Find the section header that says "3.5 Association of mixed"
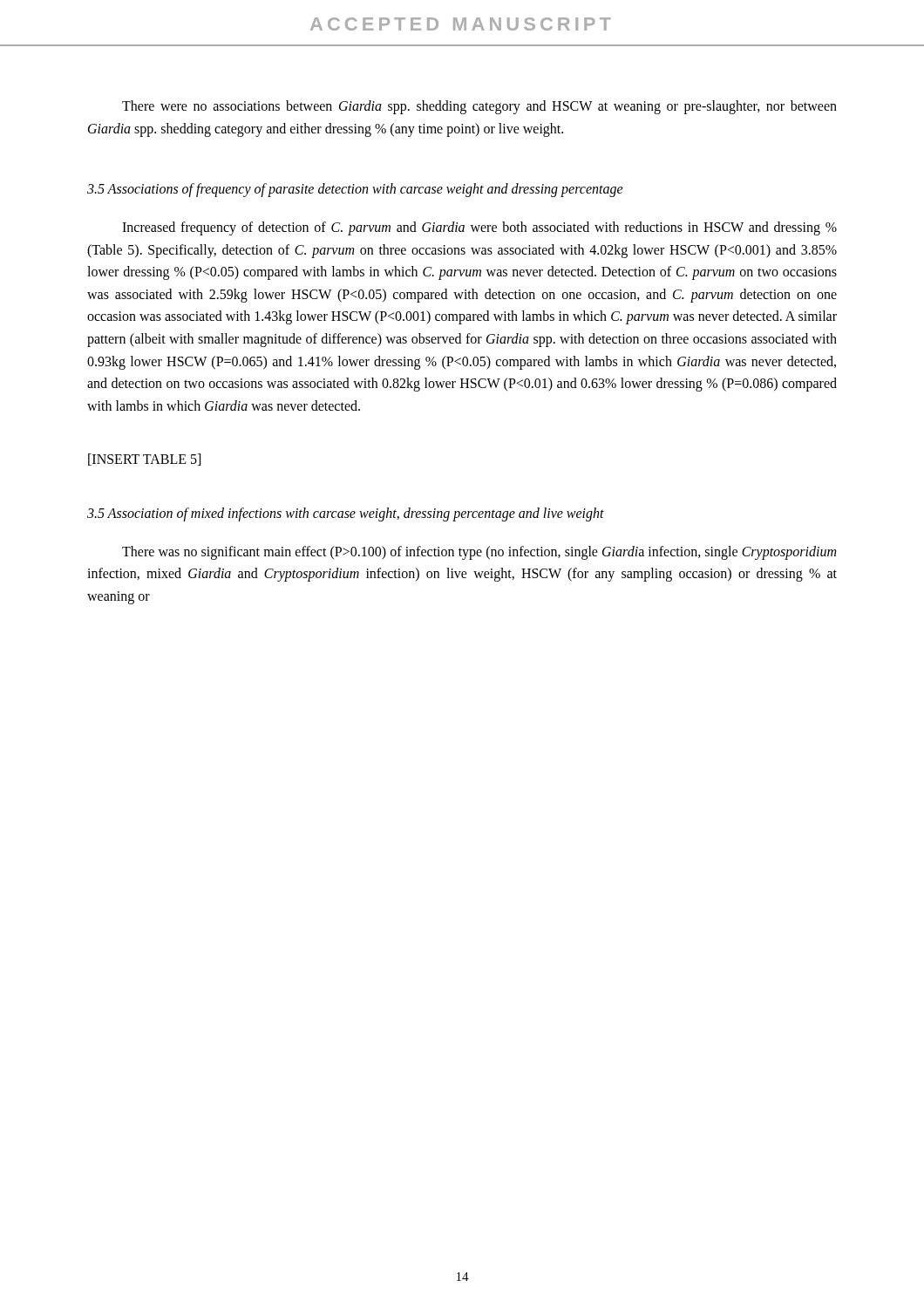Image resolution: width=924 pixels, height=1308 pixels. point(345,513)
